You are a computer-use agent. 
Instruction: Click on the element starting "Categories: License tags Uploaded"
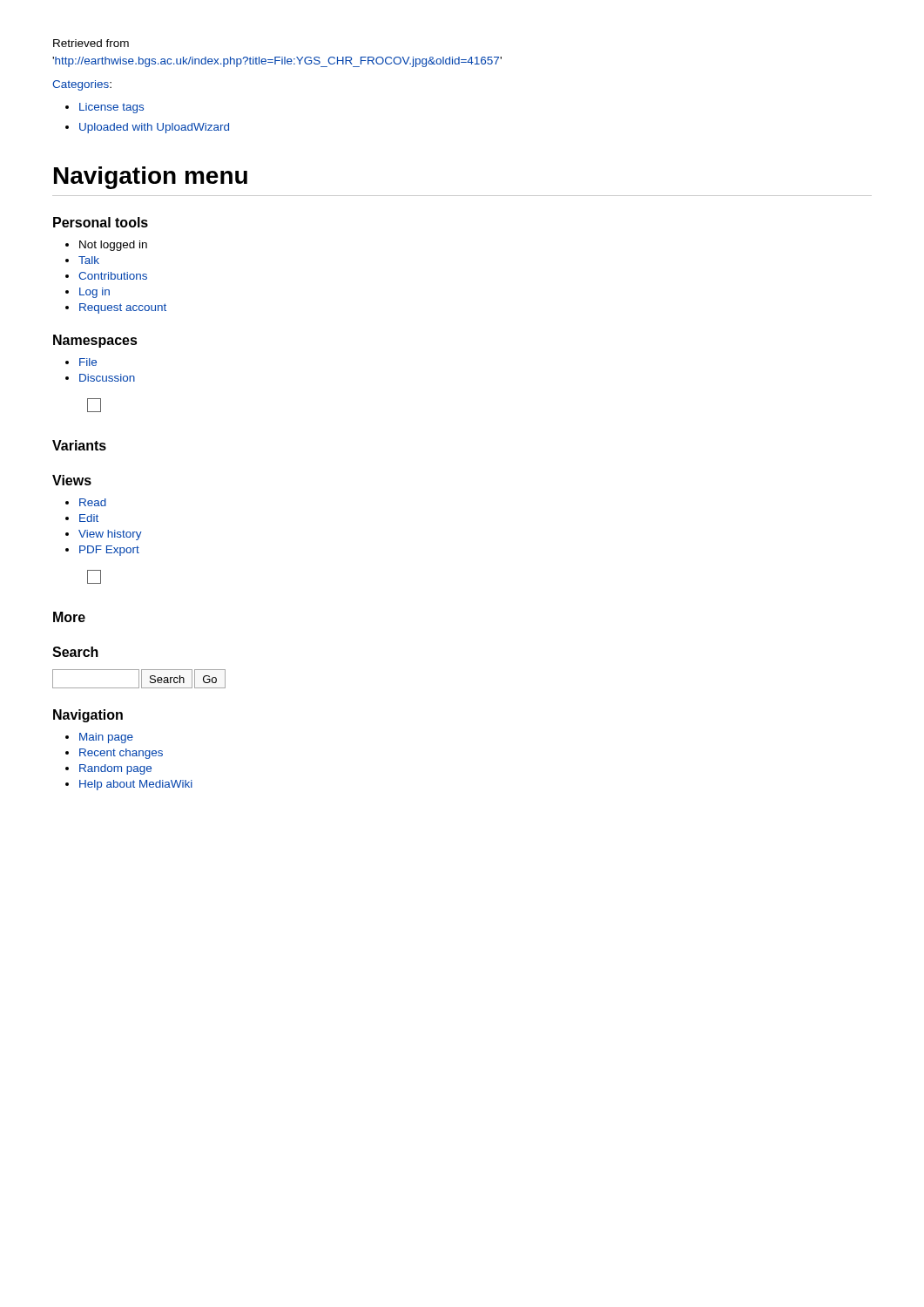click(x=82, y=85)
